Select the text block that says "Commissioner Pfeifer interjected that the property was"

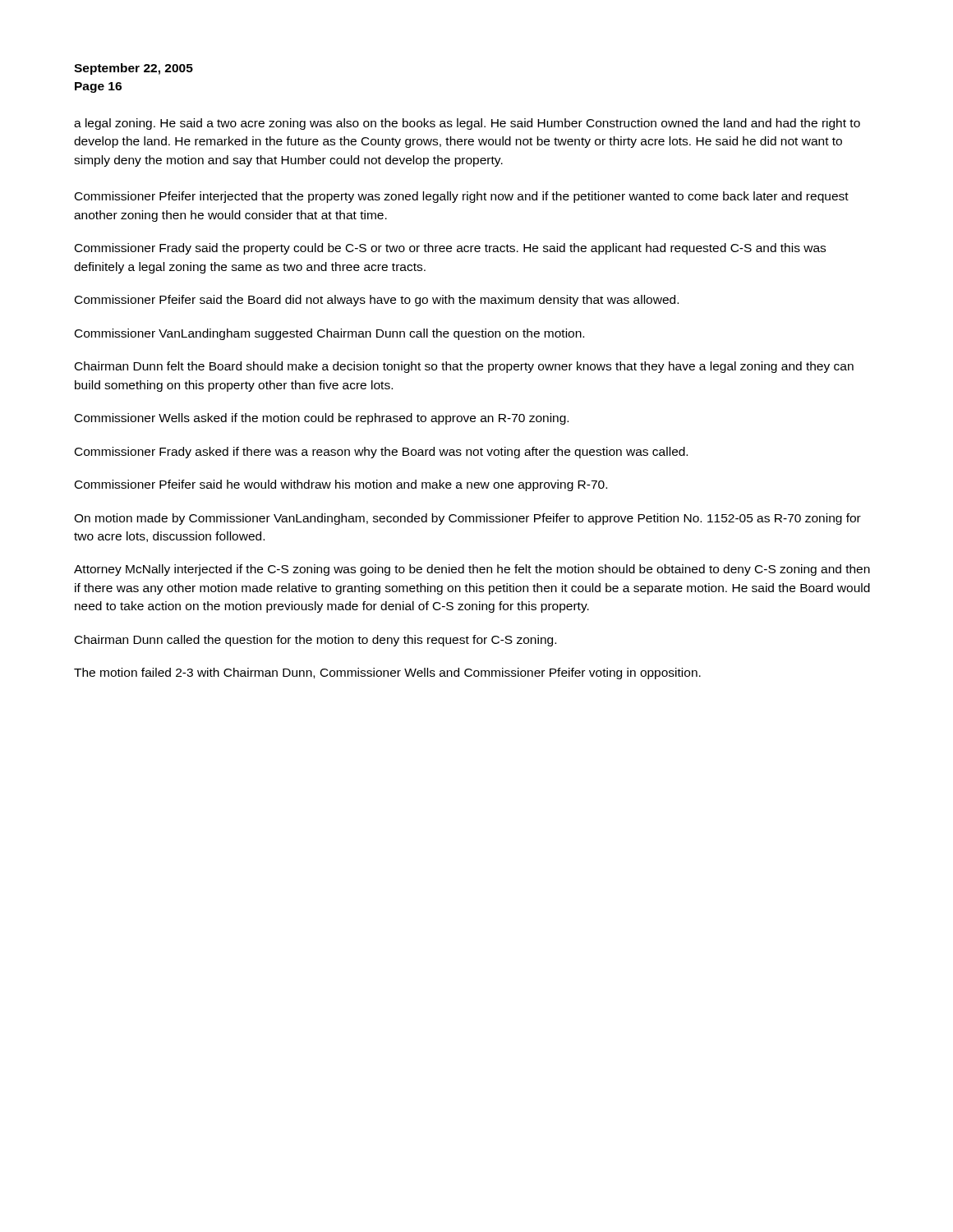point(461,205)
